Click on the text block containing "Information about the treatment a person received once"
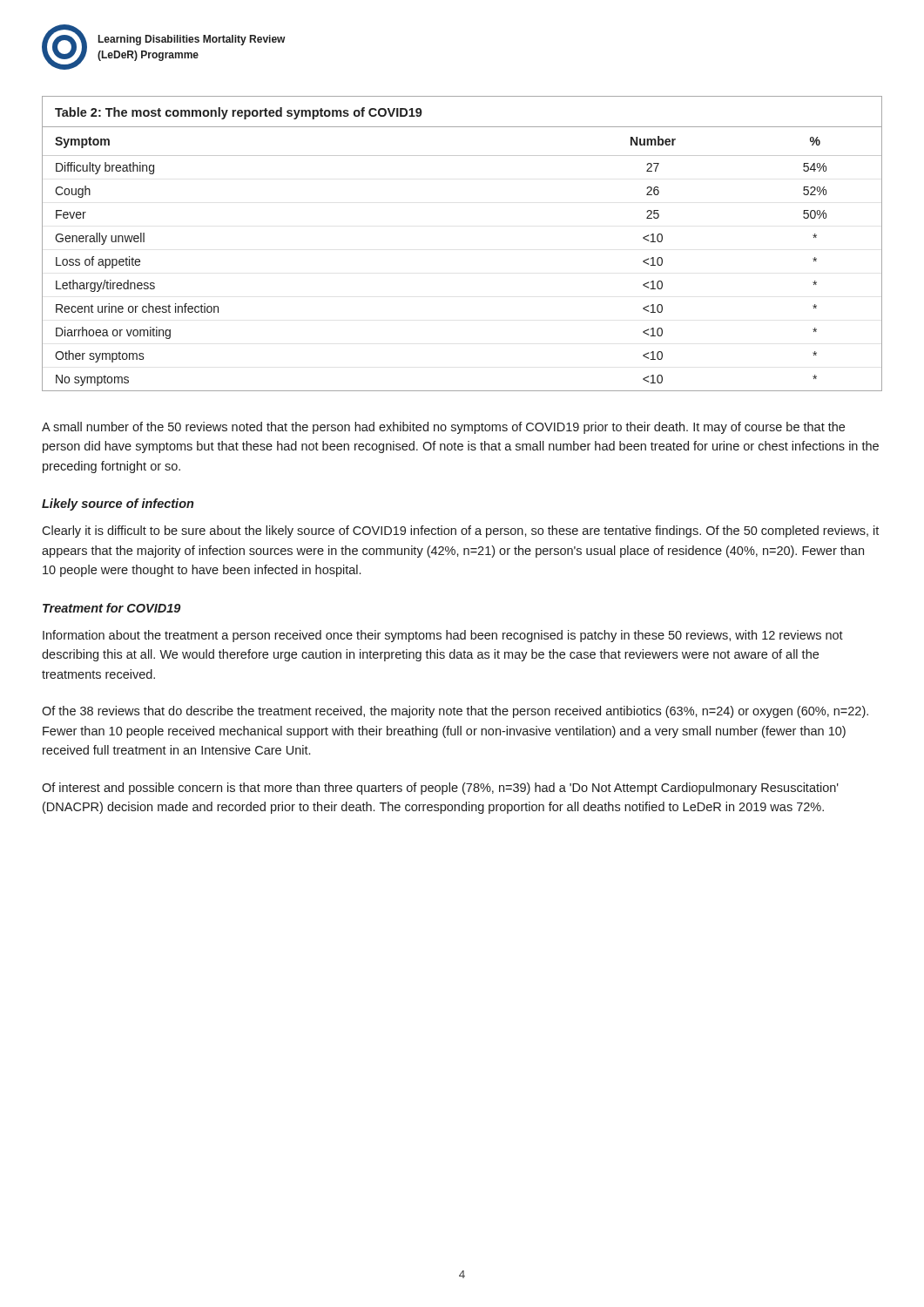The height and width of the screenshot is (1307, 924). pyautogui.click(x=442, y=655)
